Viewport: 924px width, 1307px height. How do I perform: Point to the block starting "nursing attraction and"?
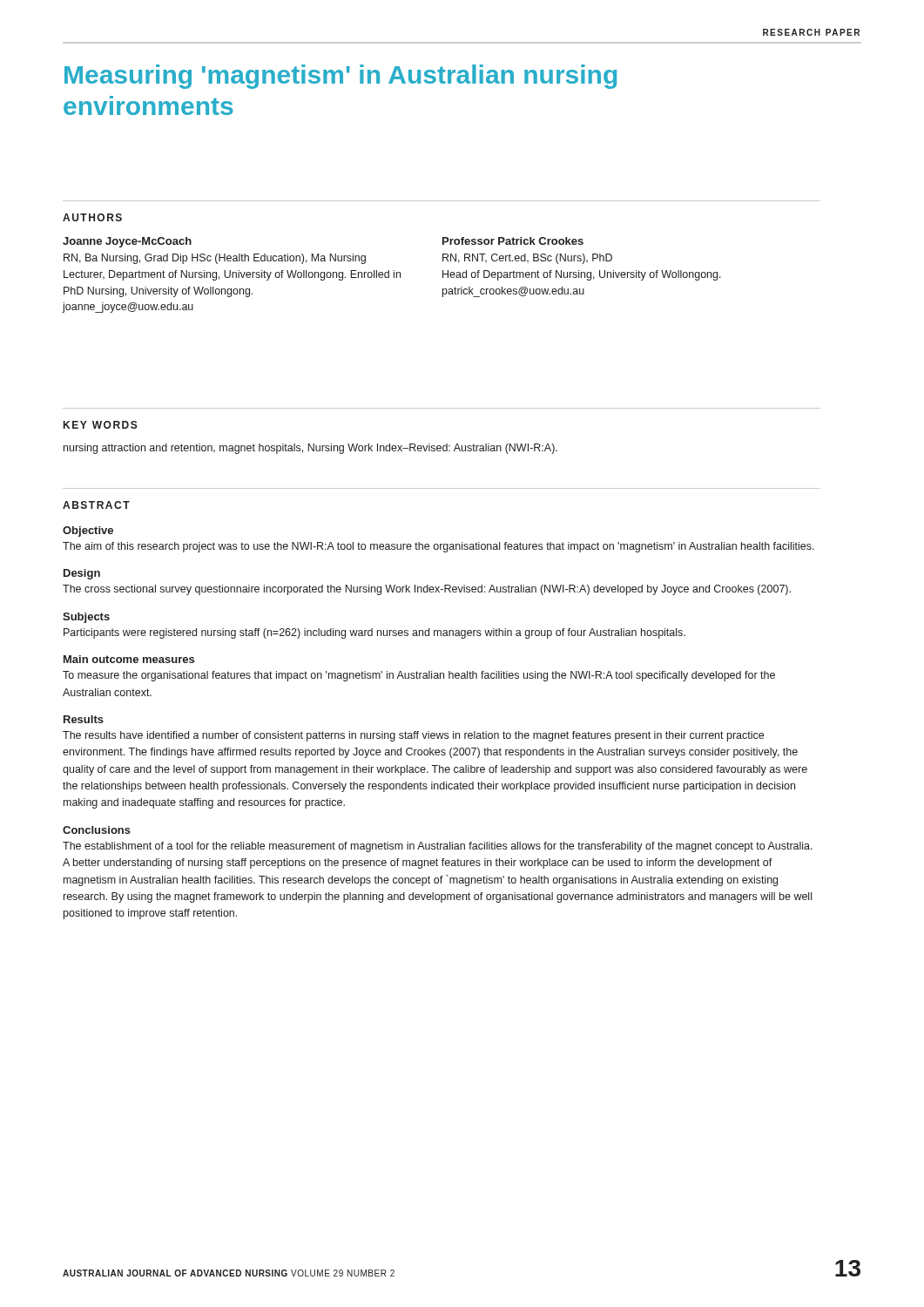pos(310,448)
